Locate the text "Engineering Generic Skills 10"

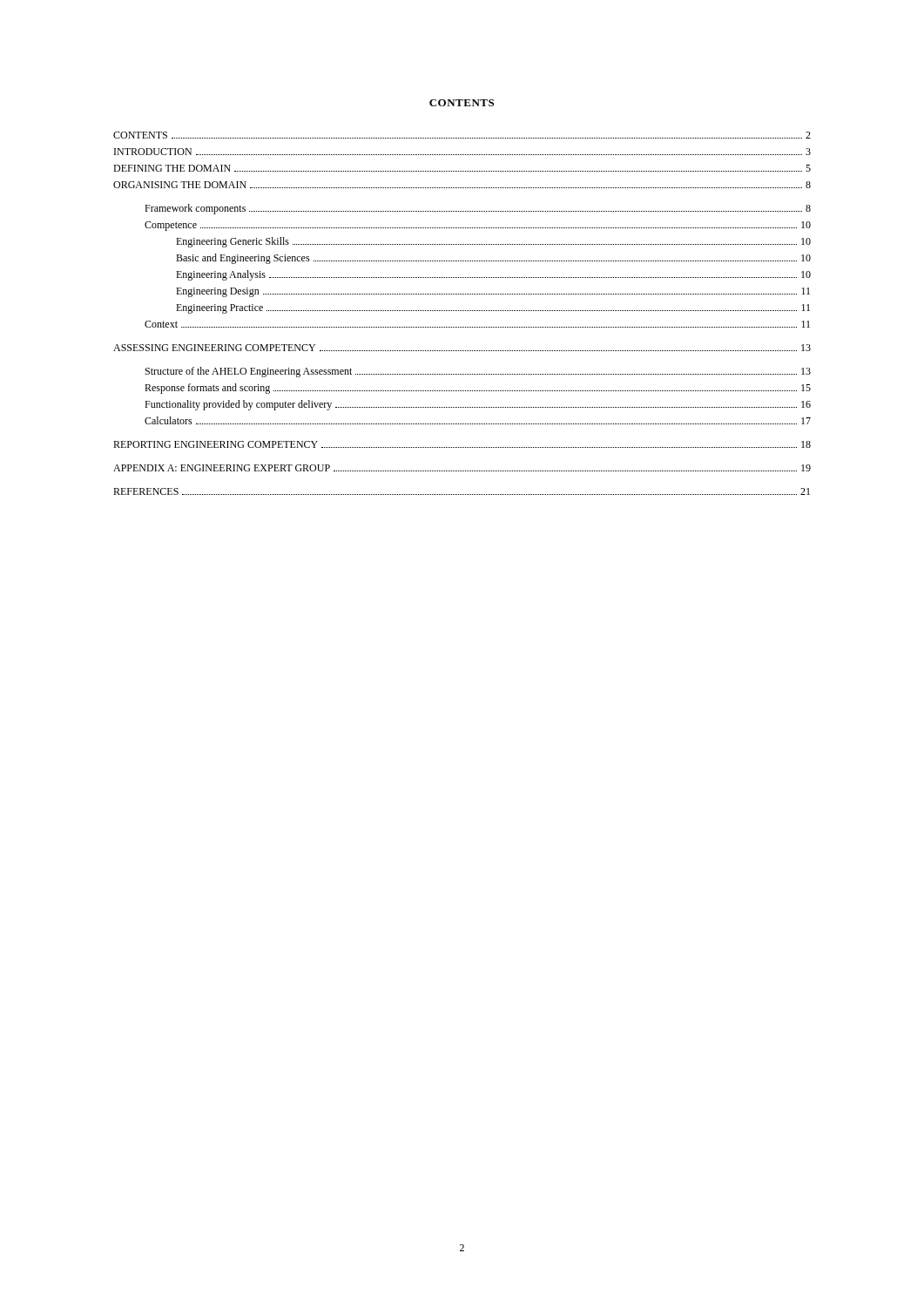[493, 242]
